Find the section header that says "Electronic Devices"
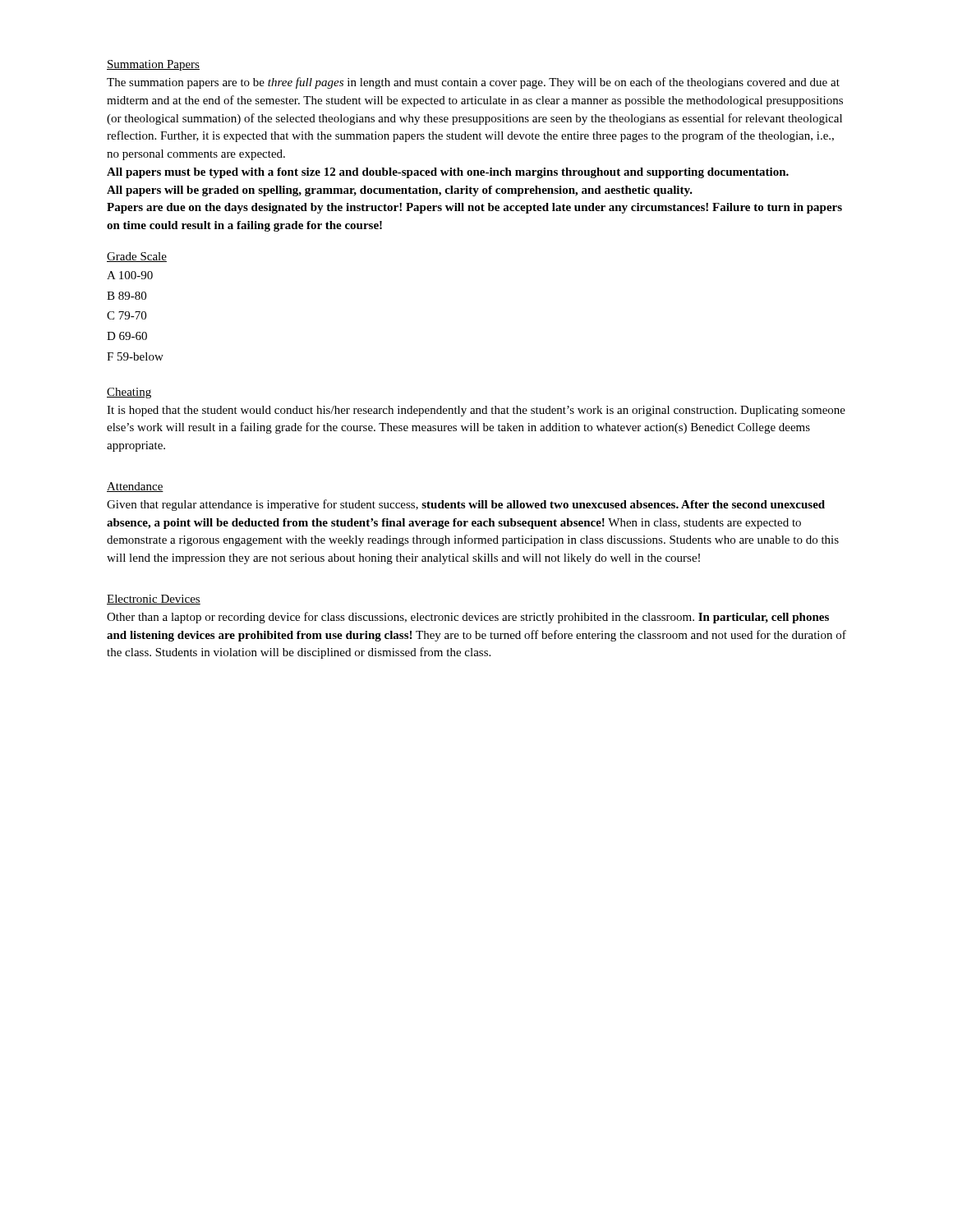 [154, 599]
